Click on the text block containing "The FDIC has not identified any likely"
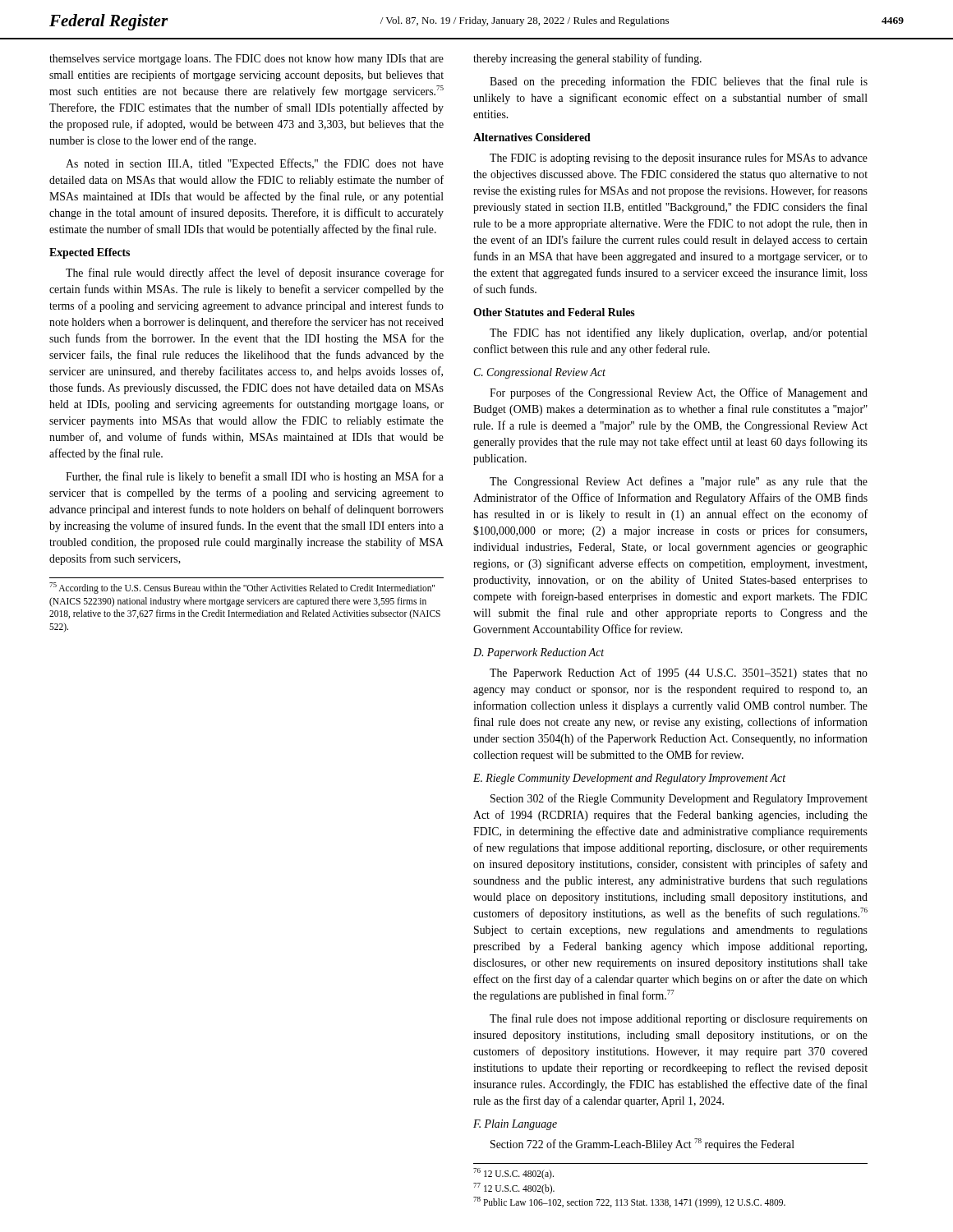The height and width of the screenshot is (1232, 953). point(670,342)
